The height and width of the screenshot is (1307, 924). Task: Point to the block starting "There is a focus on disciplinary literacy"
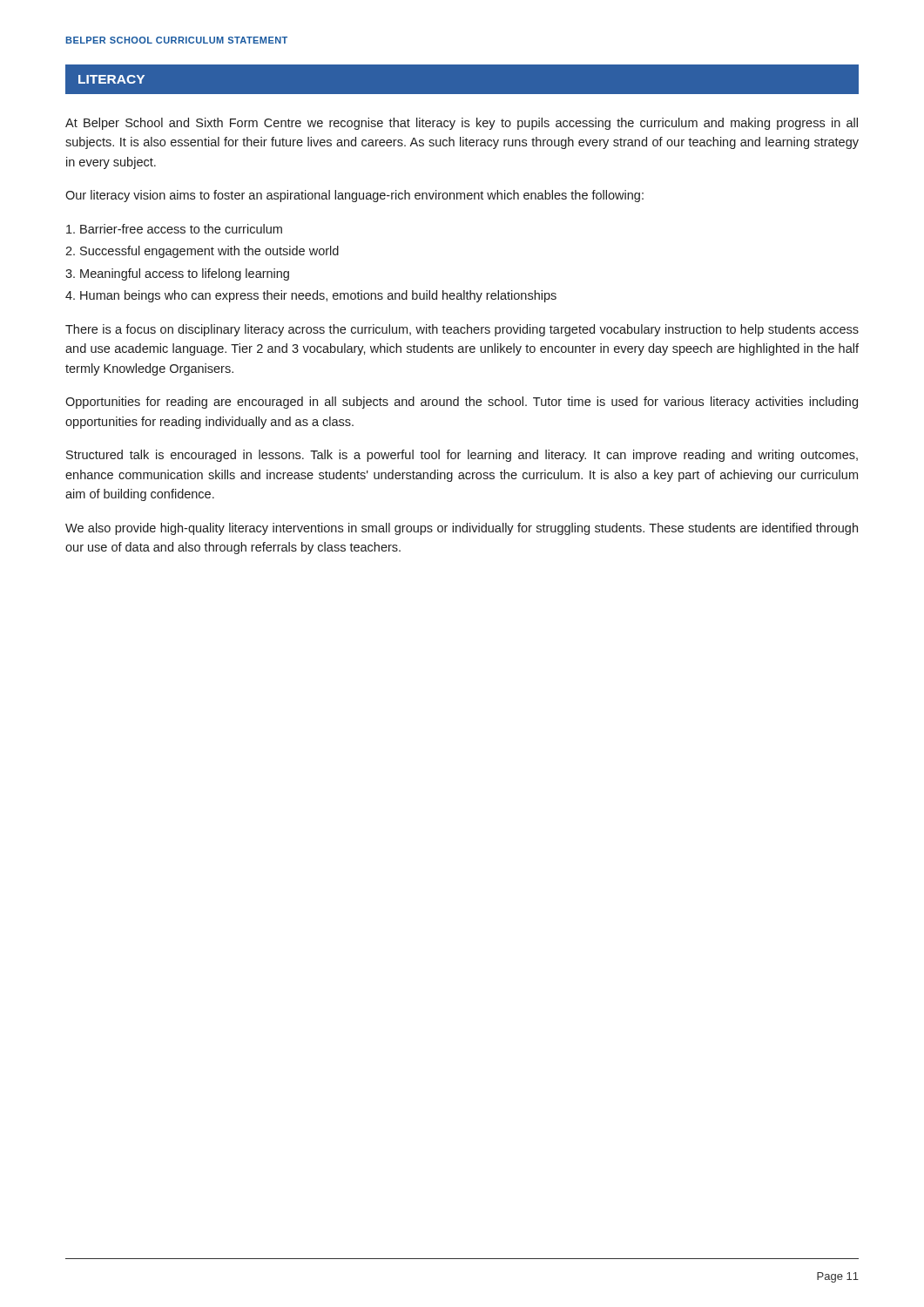462,349
